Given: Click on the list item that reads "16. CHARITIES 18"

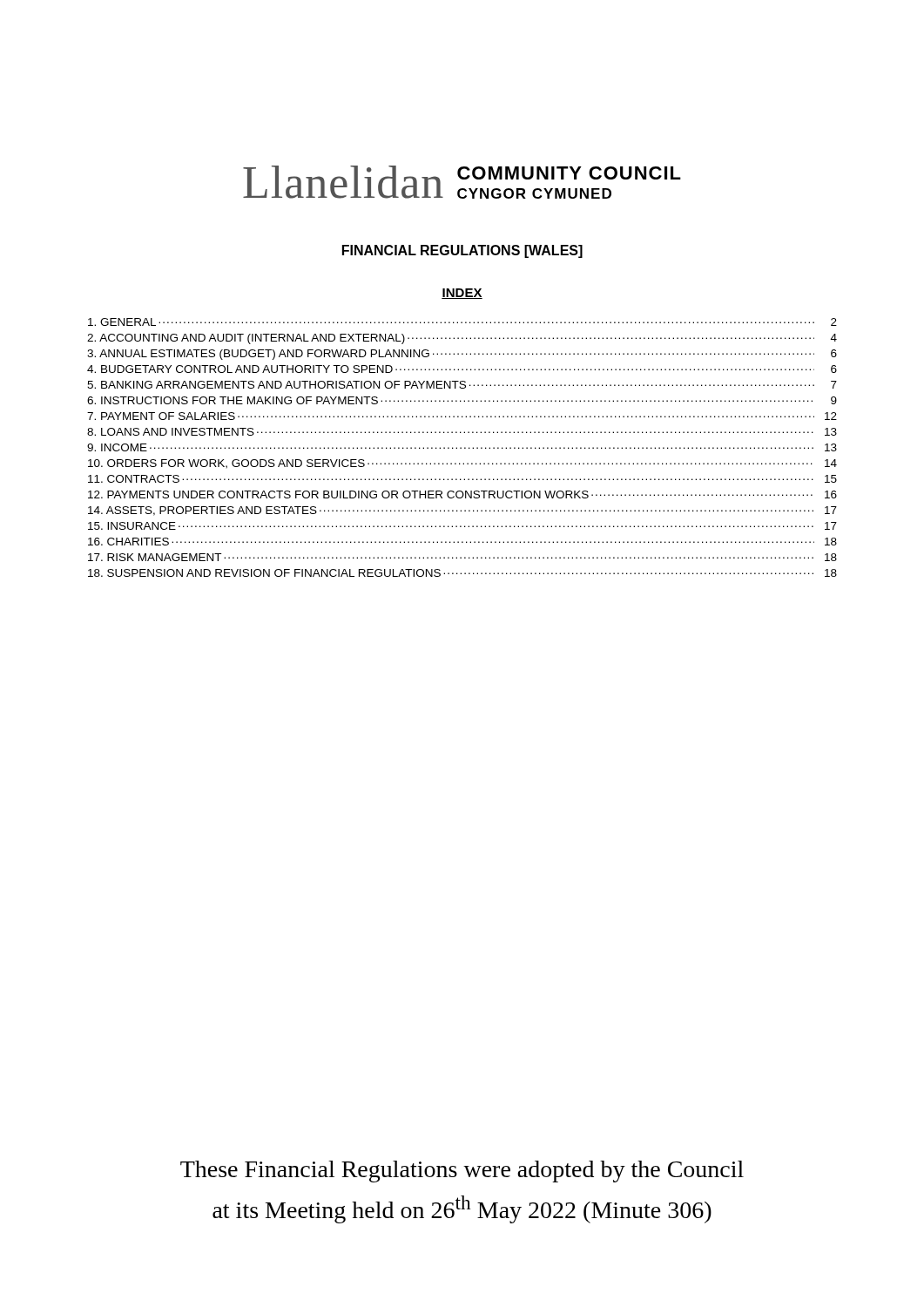Looking at the screenshot, I should pyautogui.click(x=462, y=541).
